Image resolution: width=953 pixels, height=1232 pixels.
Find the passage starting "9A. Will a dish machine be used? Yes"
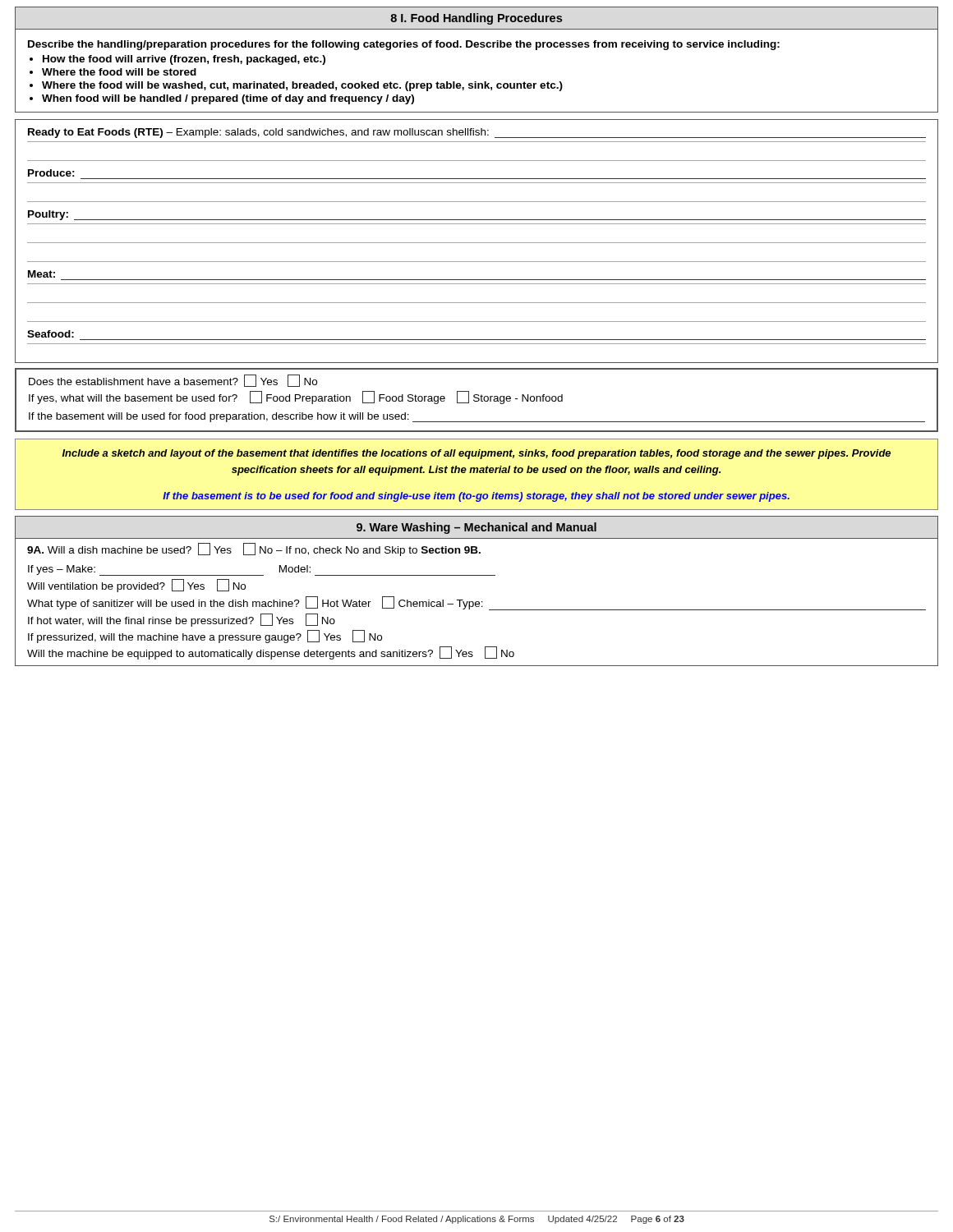[x=476, y=601]
